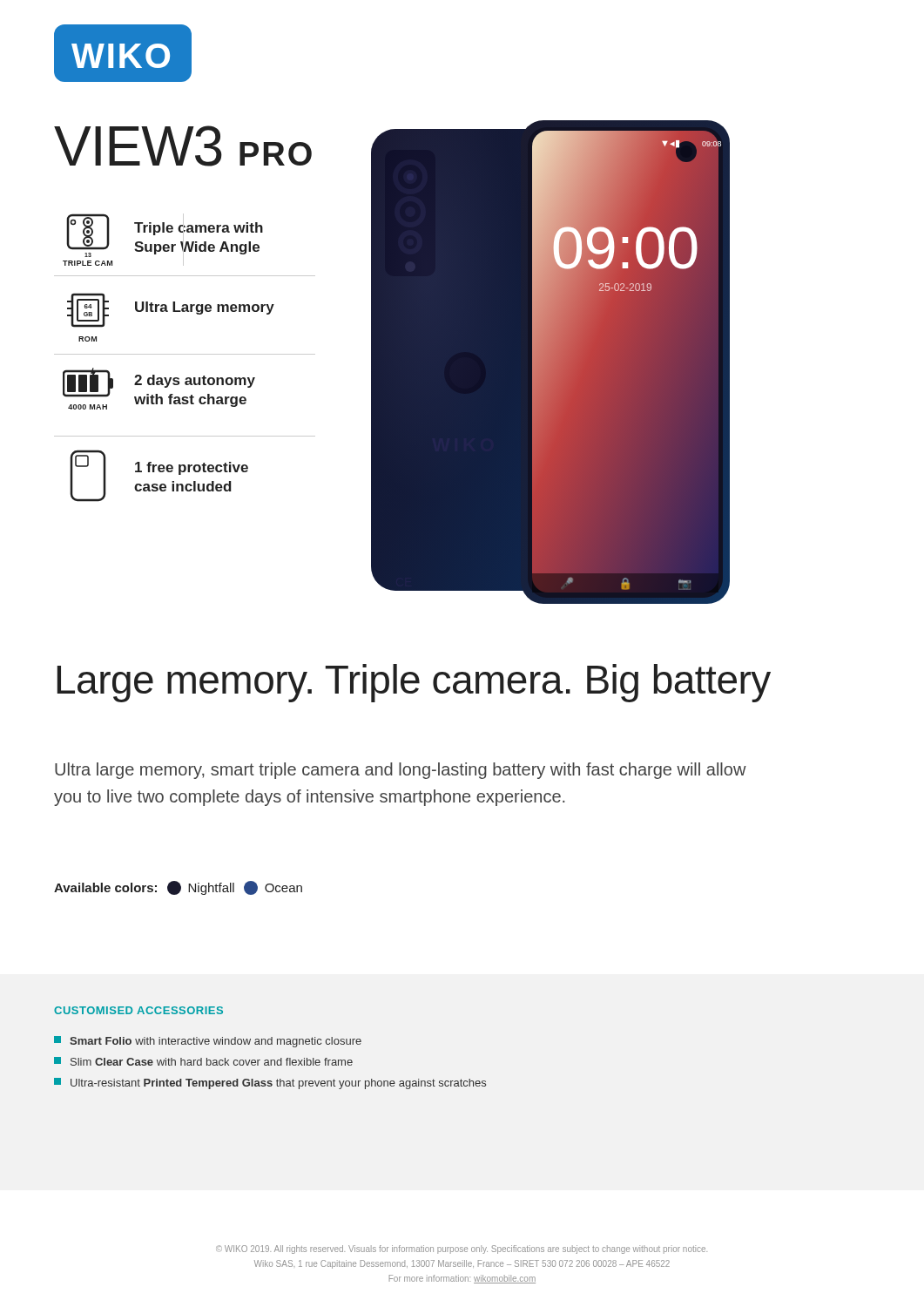
Task: Locate the photo
Action: click(608, 364)
